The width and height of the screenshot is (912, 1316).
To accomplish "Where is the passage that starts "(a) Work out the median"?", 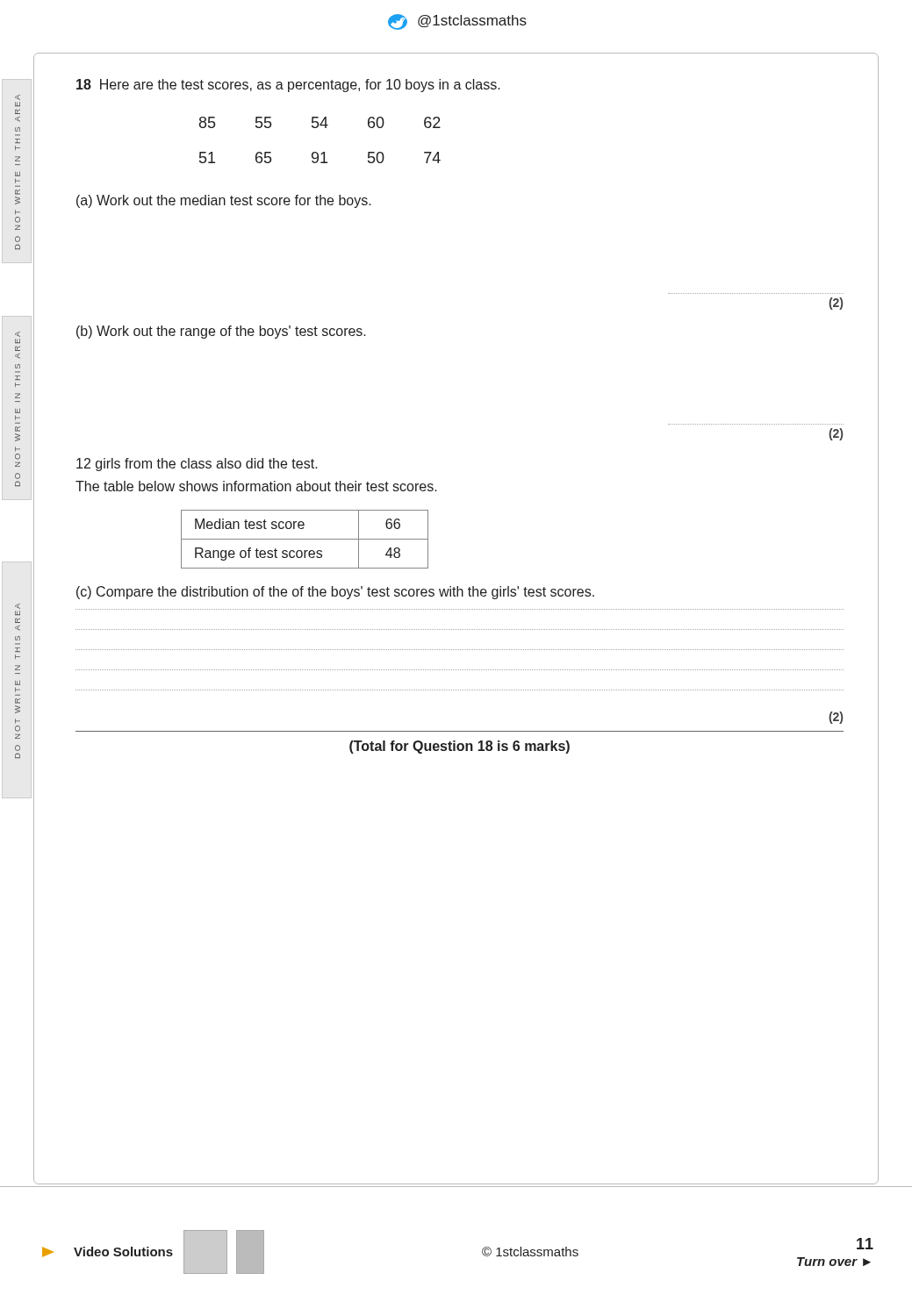I will [224, 200].
